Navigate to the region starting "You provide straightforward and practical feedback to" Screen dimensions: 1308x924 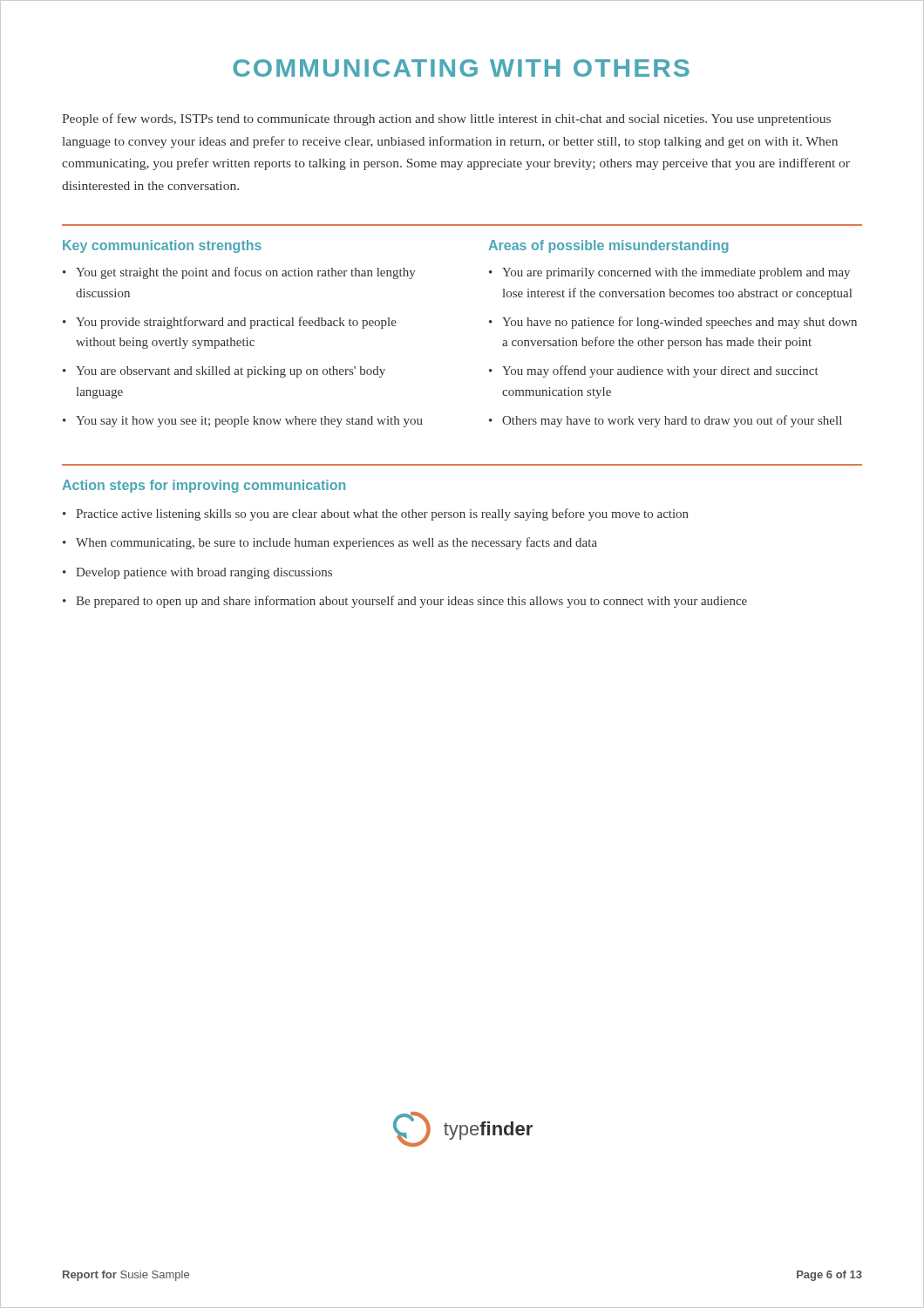(236, 332)
